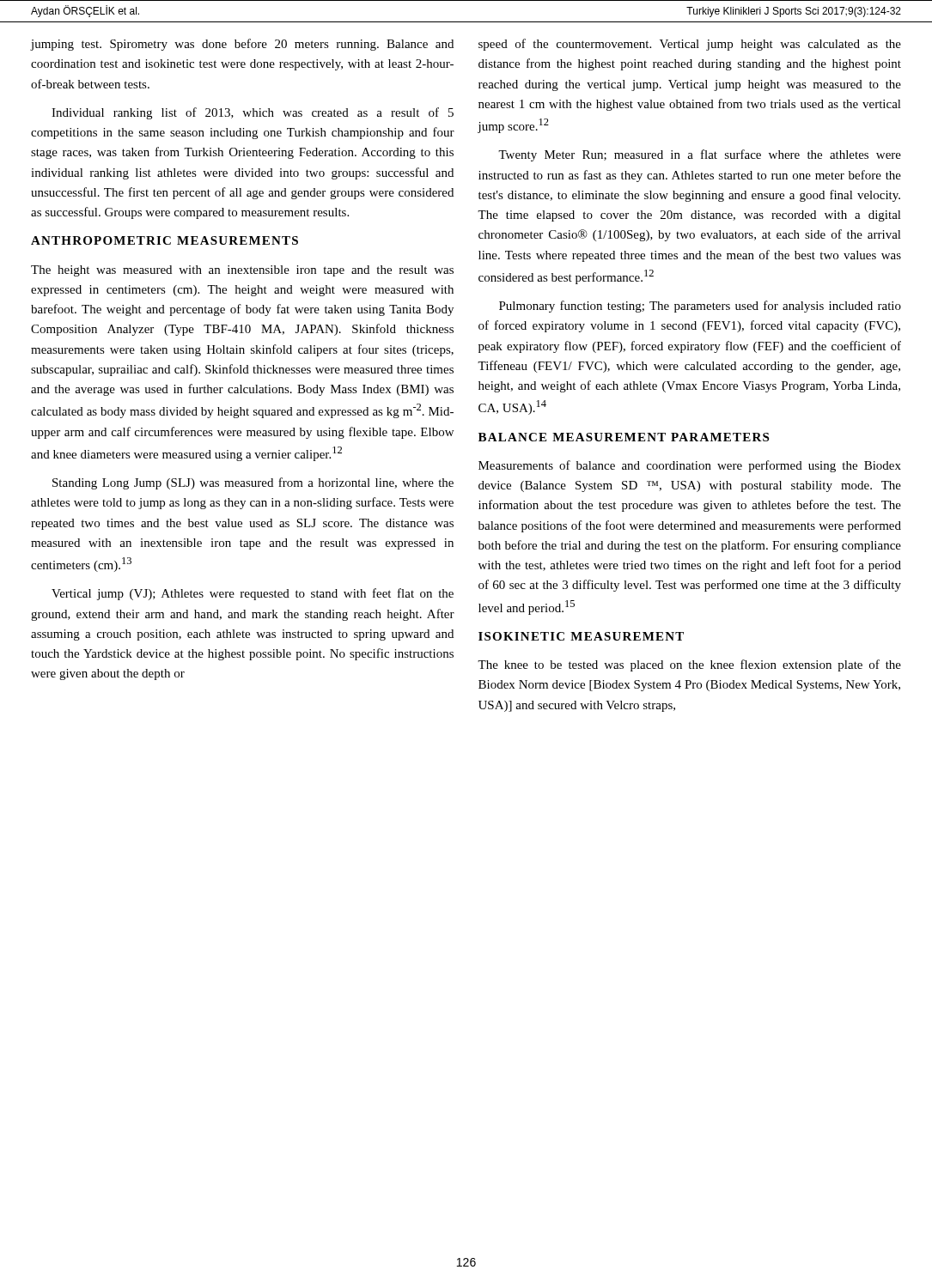Click on the text starting "jumping test. Spirometry was done before 20 meters"

click(242, 64)
